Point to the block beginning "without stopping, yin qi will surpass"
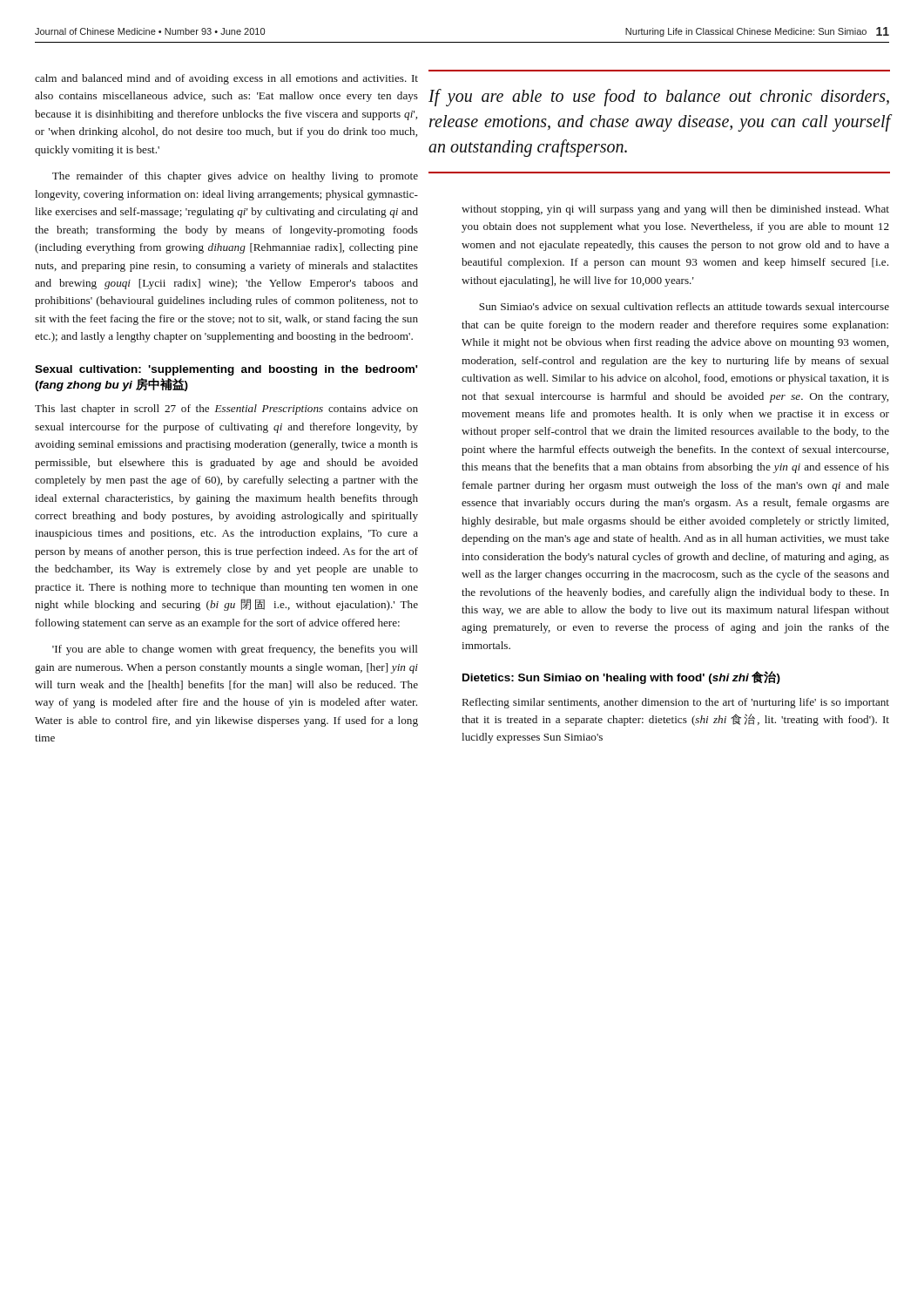 click(x=675, y=245)
